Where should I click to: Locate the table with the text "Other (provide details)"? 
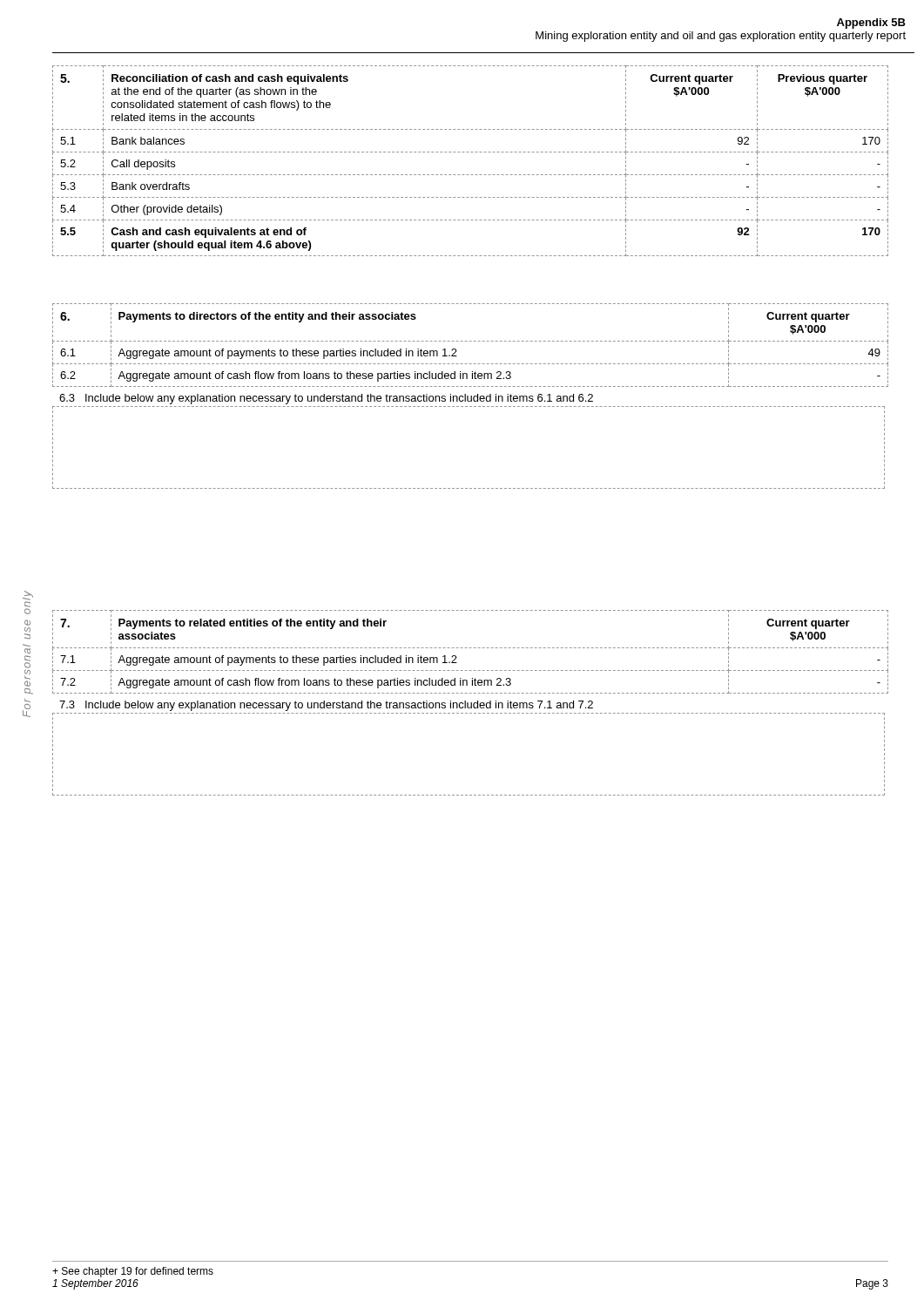470,161
